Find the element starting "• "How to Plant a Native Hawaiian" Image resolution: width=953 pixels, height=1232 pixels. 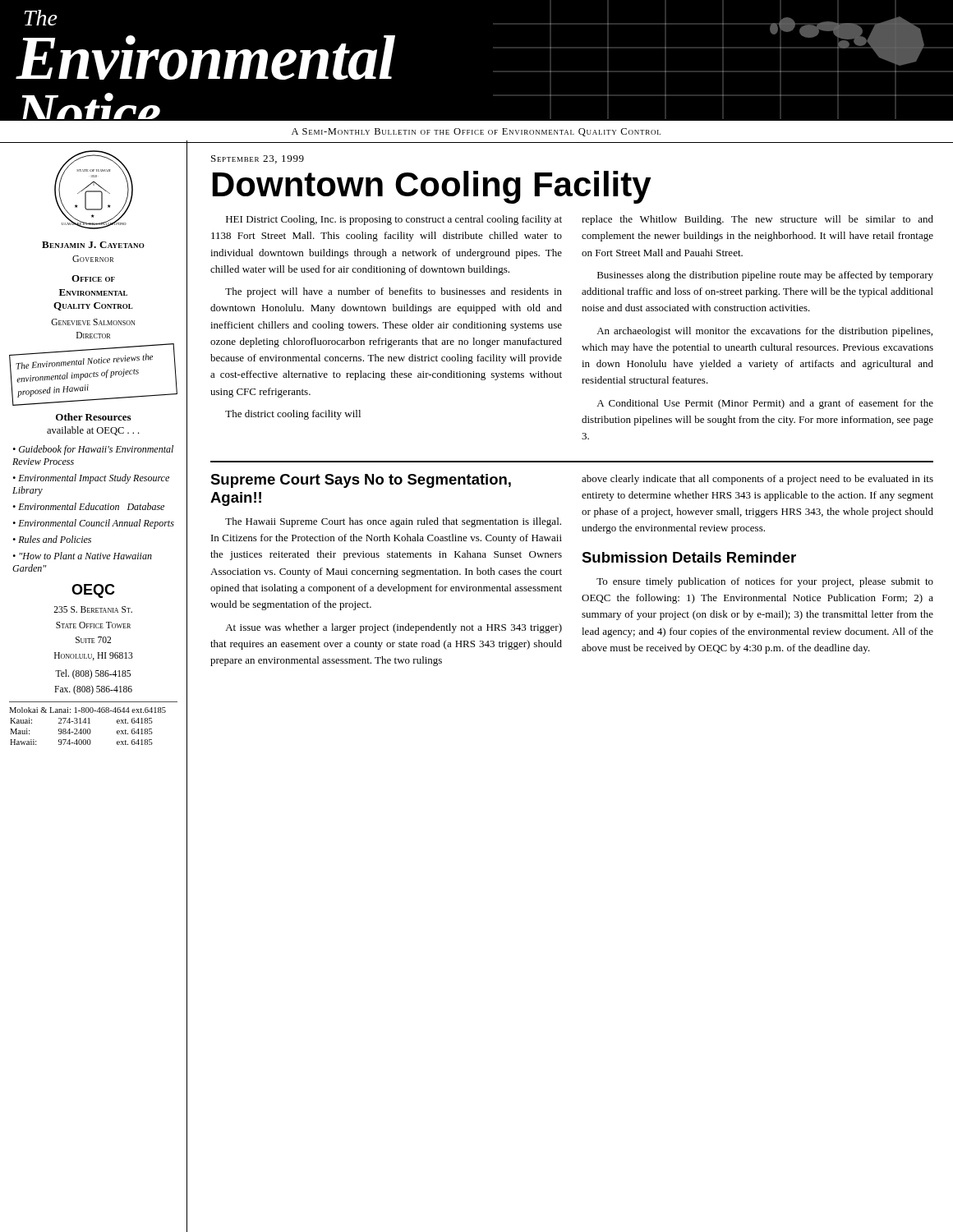click(x=82, y=562)
